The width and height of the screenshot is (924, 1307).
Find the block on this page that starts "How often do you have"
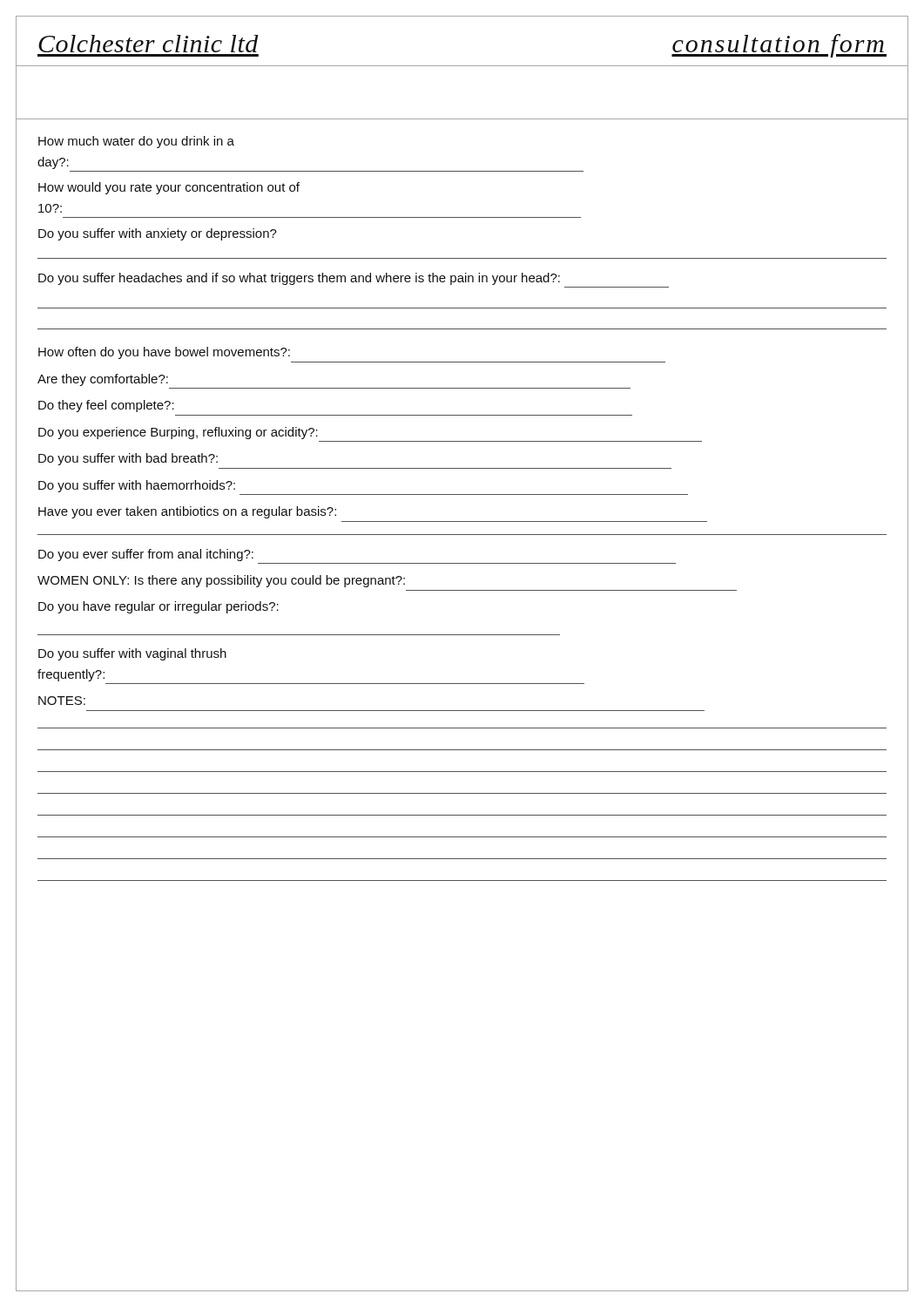point(351,352)
